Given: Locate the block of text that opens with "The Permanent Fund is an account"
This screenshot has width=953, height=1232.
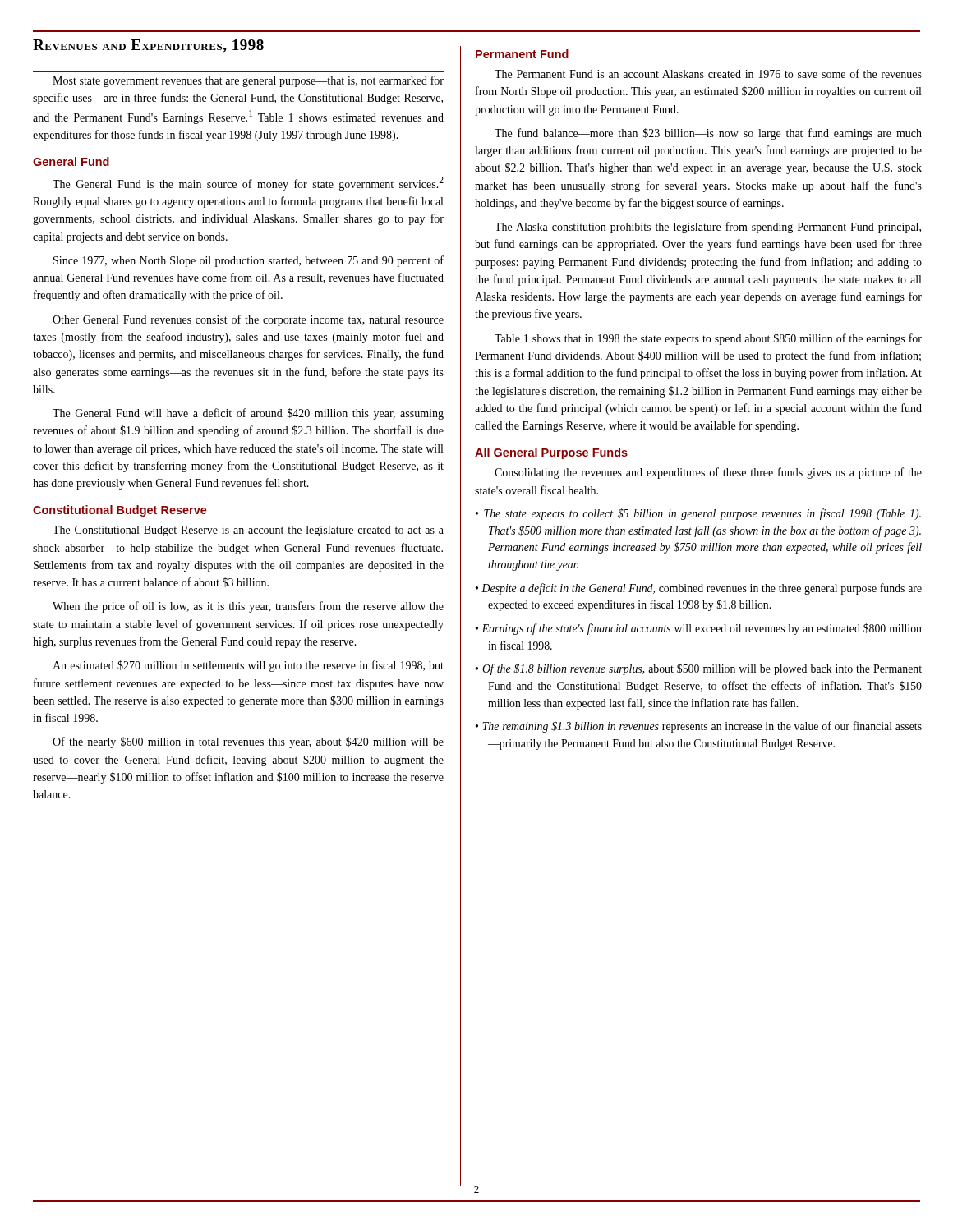Looking at the screenshot, I should click(698, 92).
